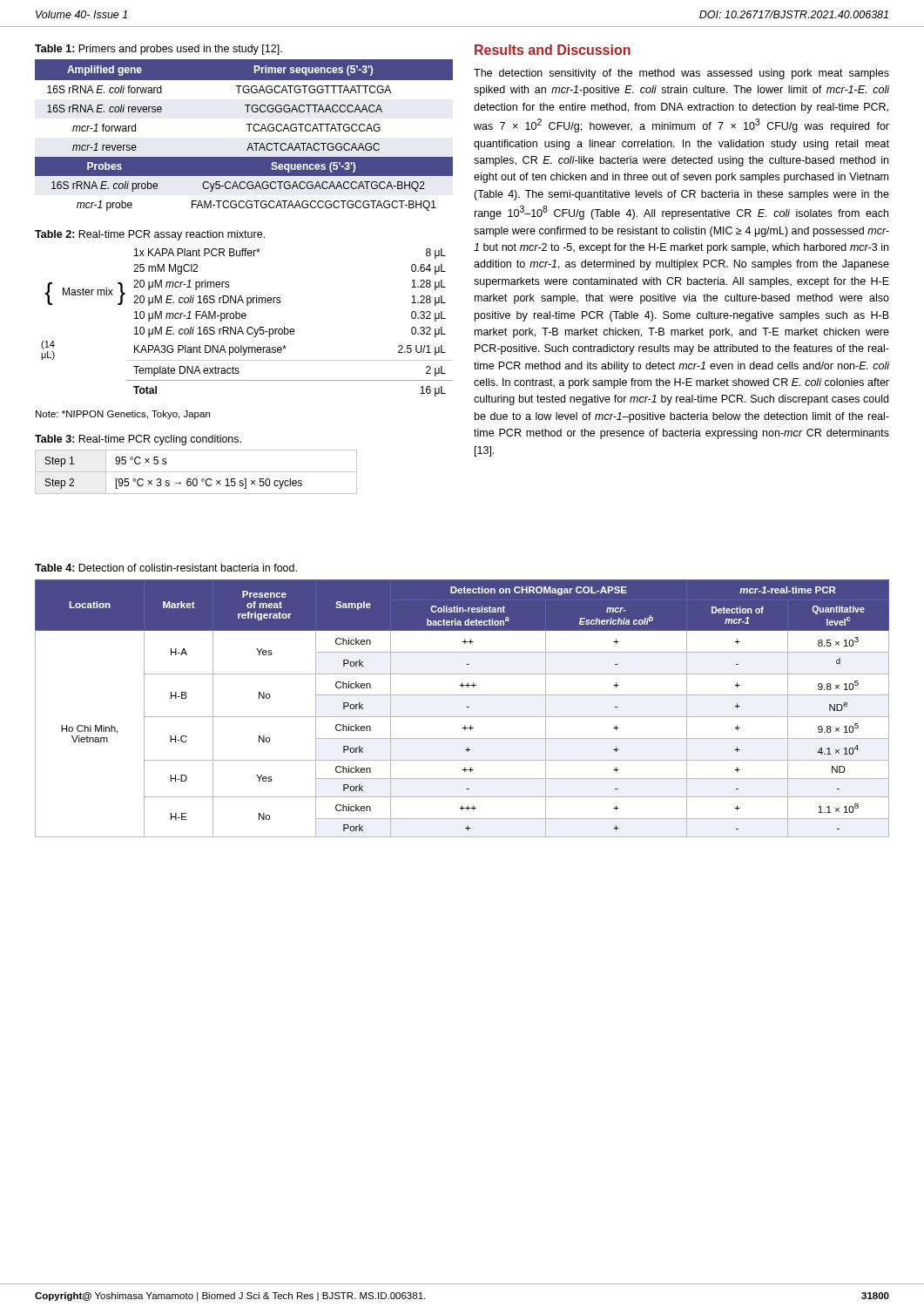Find the region starting "Table 2: Real-time PCR assay reaction mixture."
The image size is (924, 1307).
point(150,234)
